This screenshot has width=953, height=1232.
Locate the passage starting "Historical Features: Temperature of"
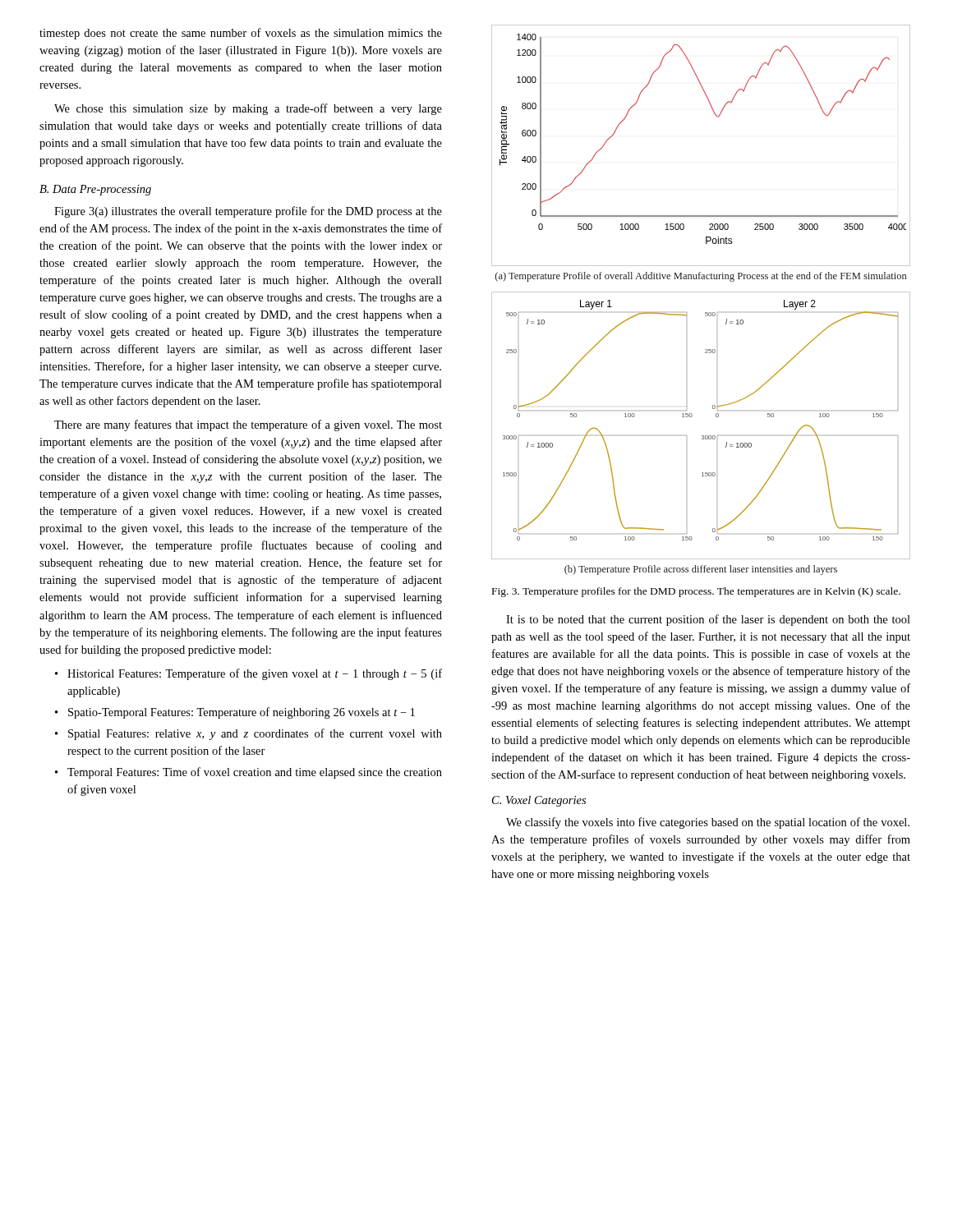click(x=255, y=682)
